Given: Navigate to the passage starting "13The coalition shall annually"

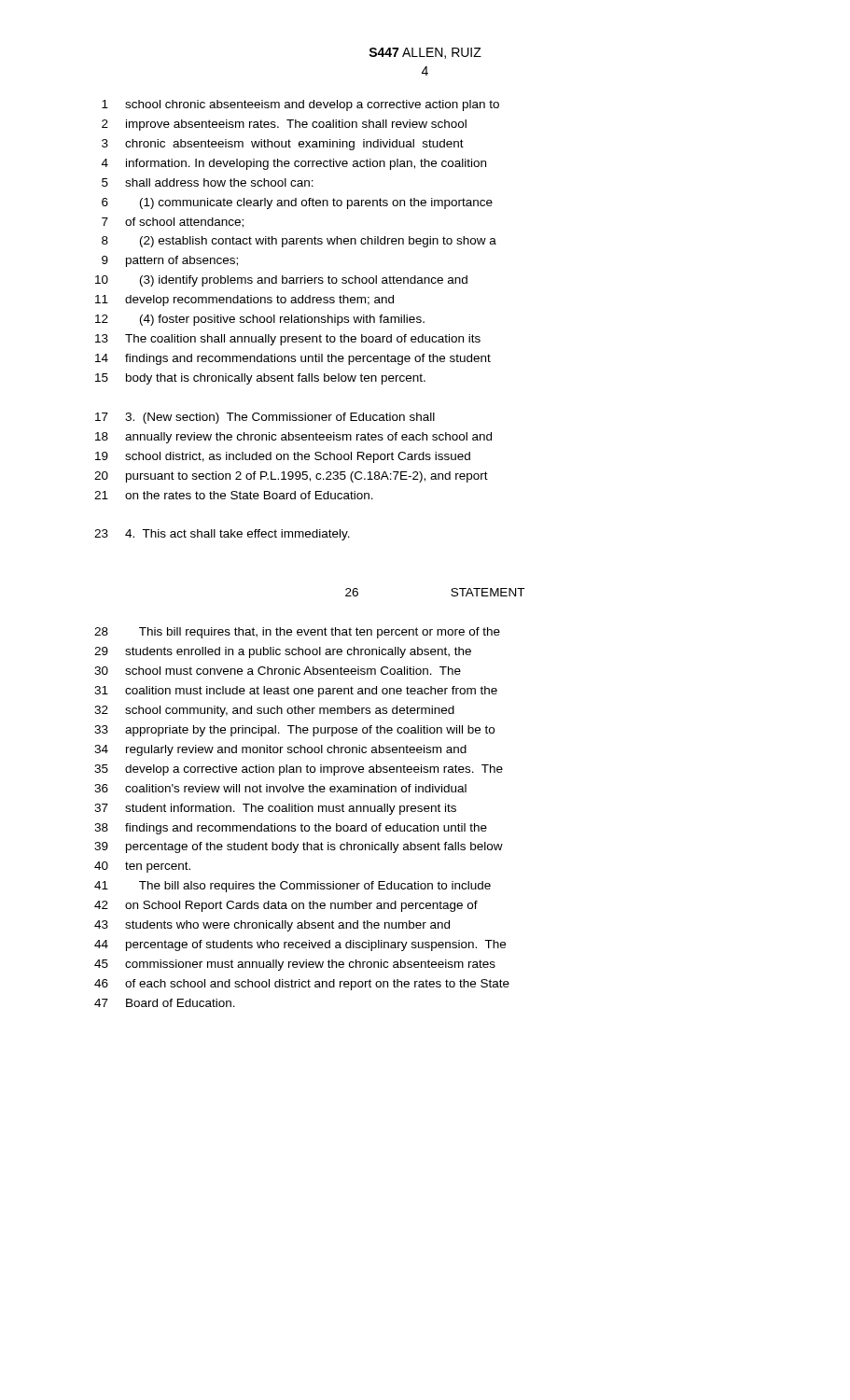Looking at the screenshot, I should coord(425,359).
